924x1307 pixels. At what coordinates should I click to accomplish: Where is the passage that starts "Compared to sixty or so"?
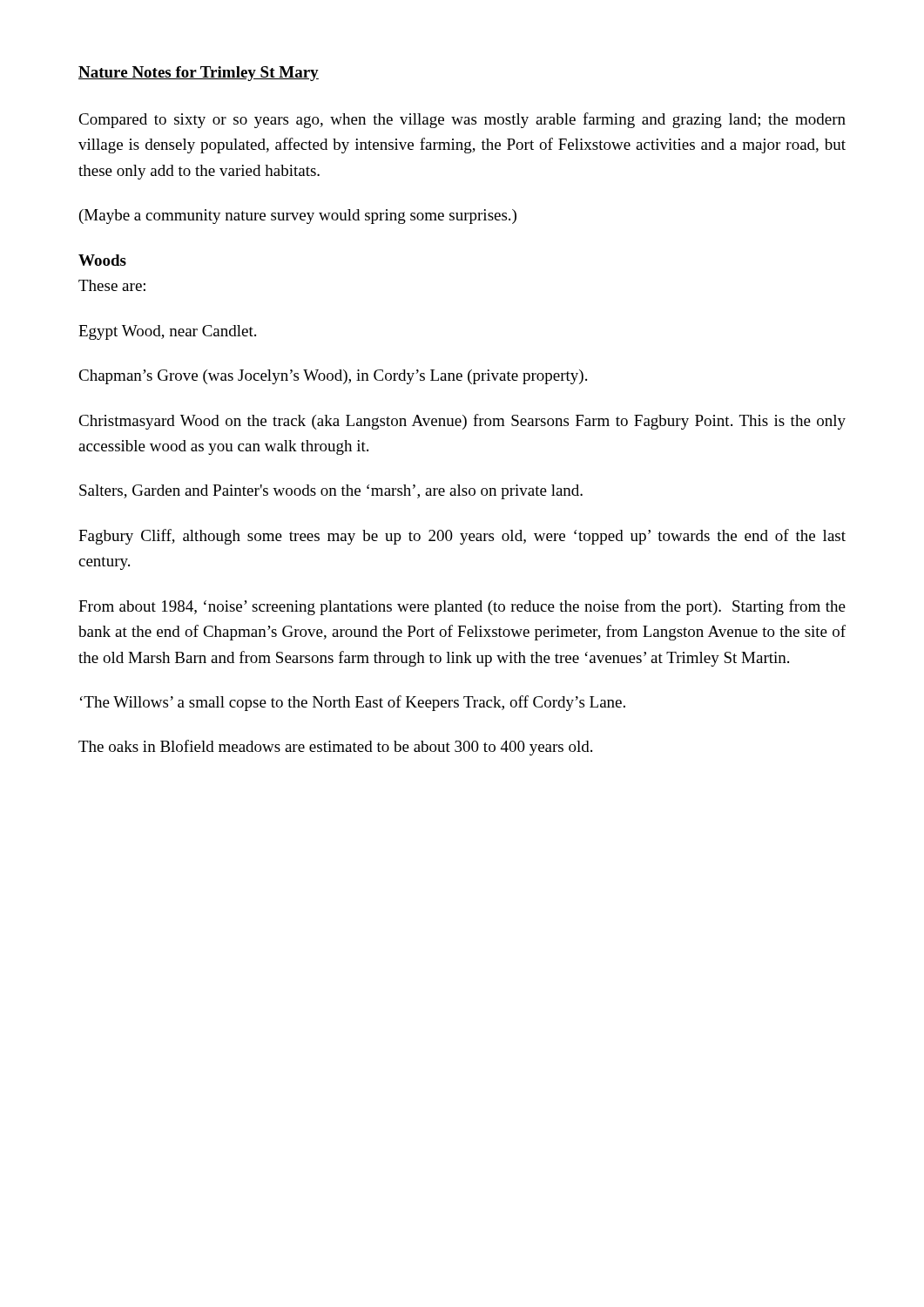(462, 145)
